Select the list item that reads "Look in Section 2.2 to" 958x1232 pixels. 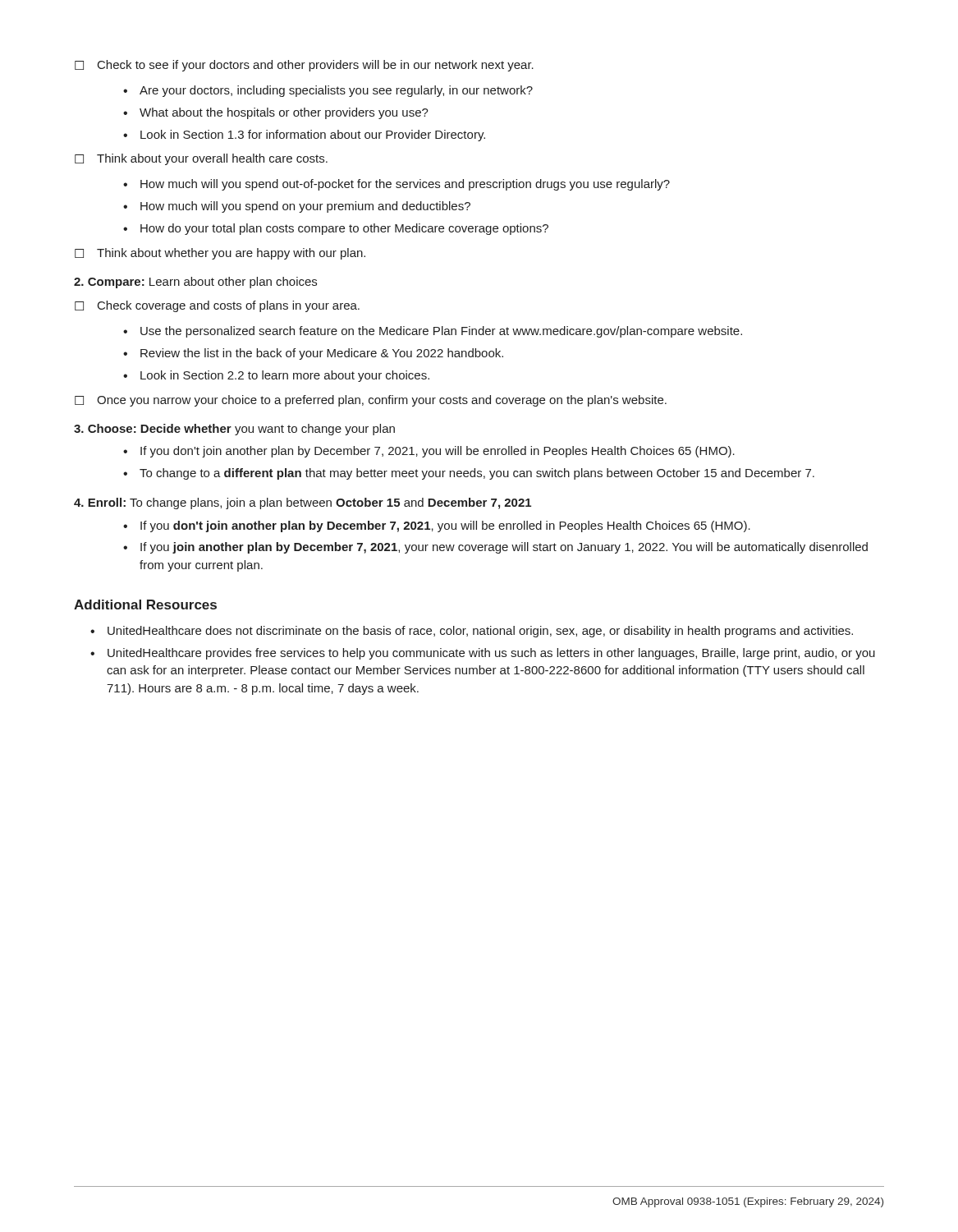pyautogui.click(x=285, y=375)
